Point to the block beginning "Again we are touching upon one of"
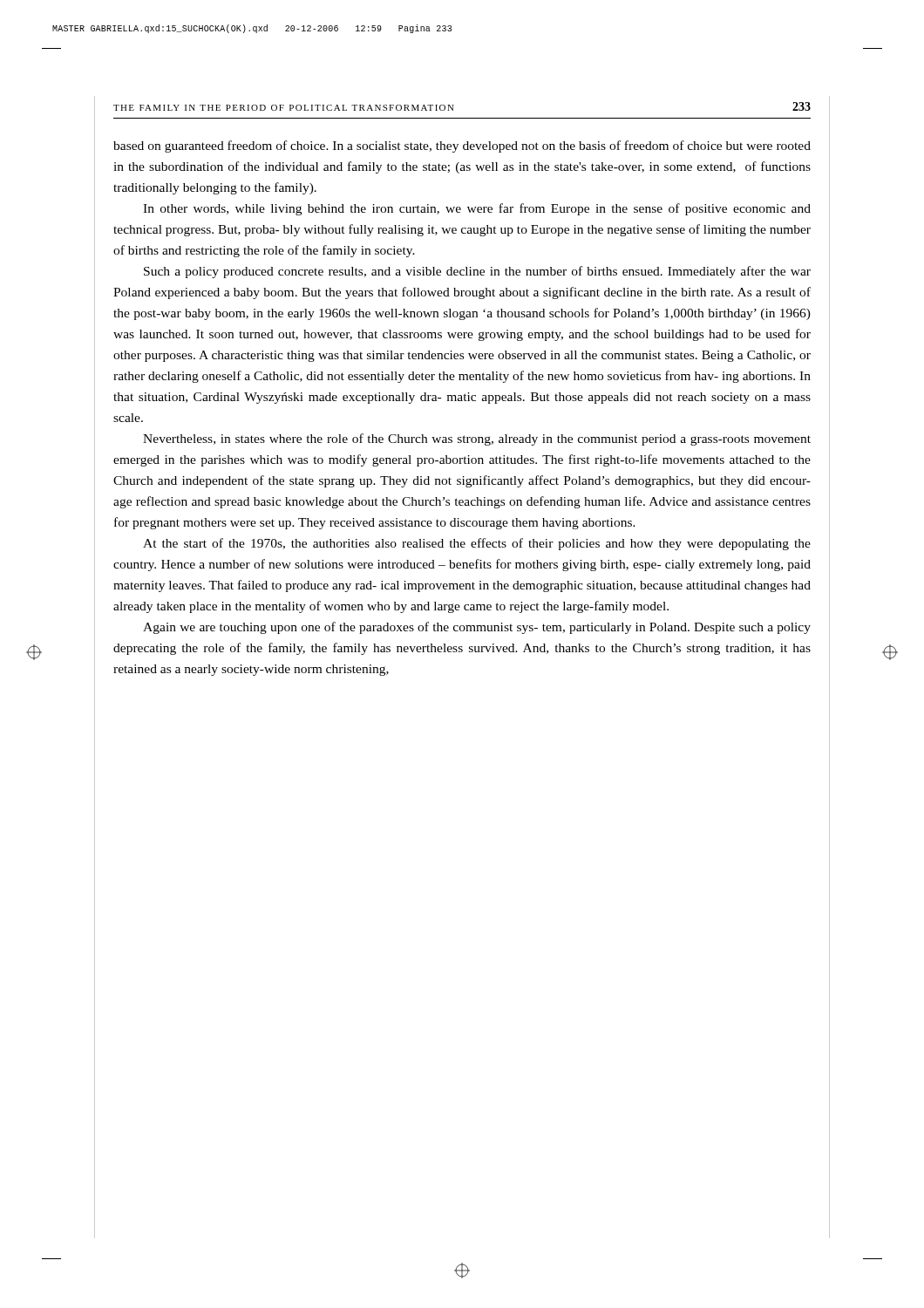Image resolution: width=924 pixels, height=1308 pixels. click(462, 648)
